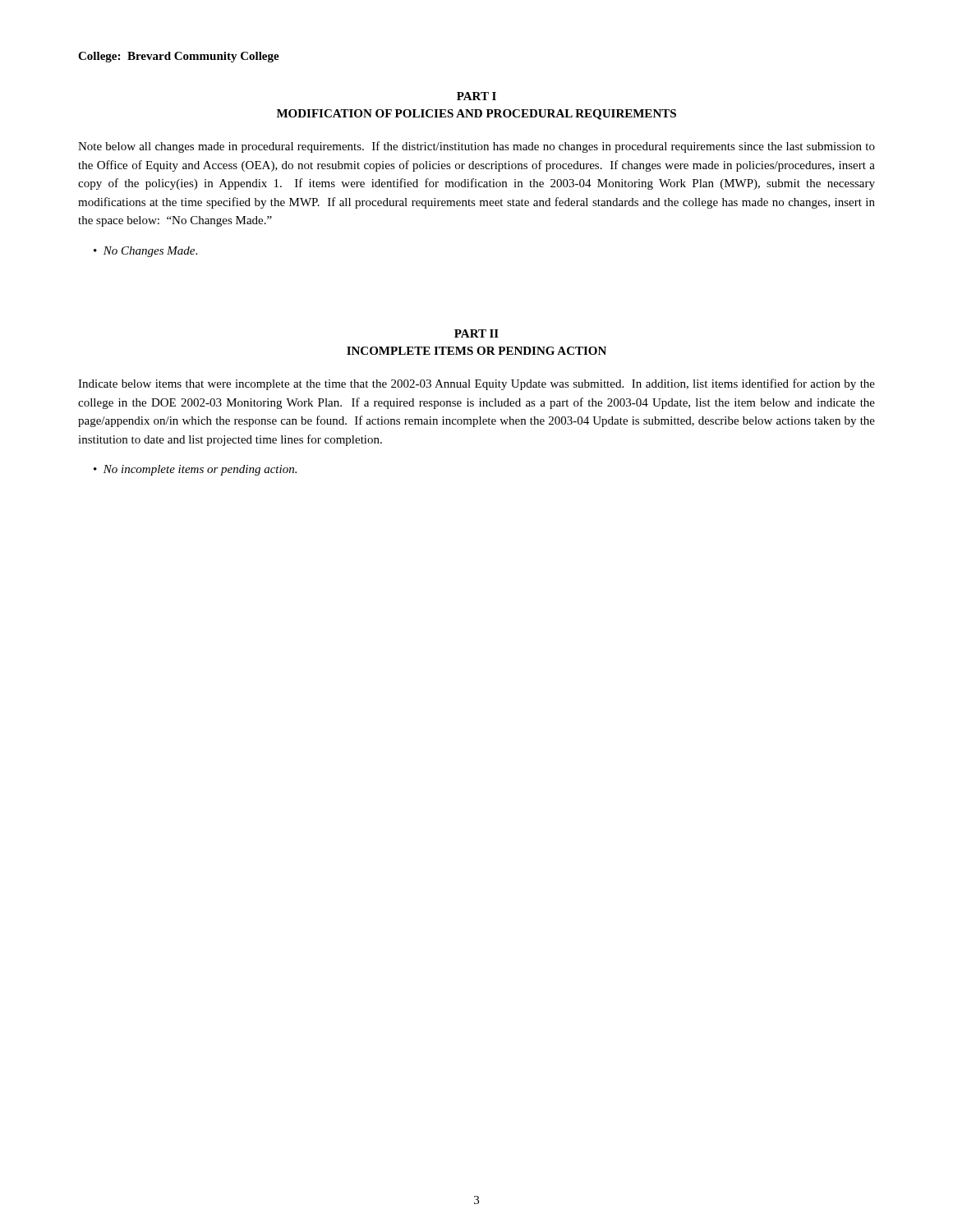Point to the region starting "Indicate below items"

click(x=476, y=411)
